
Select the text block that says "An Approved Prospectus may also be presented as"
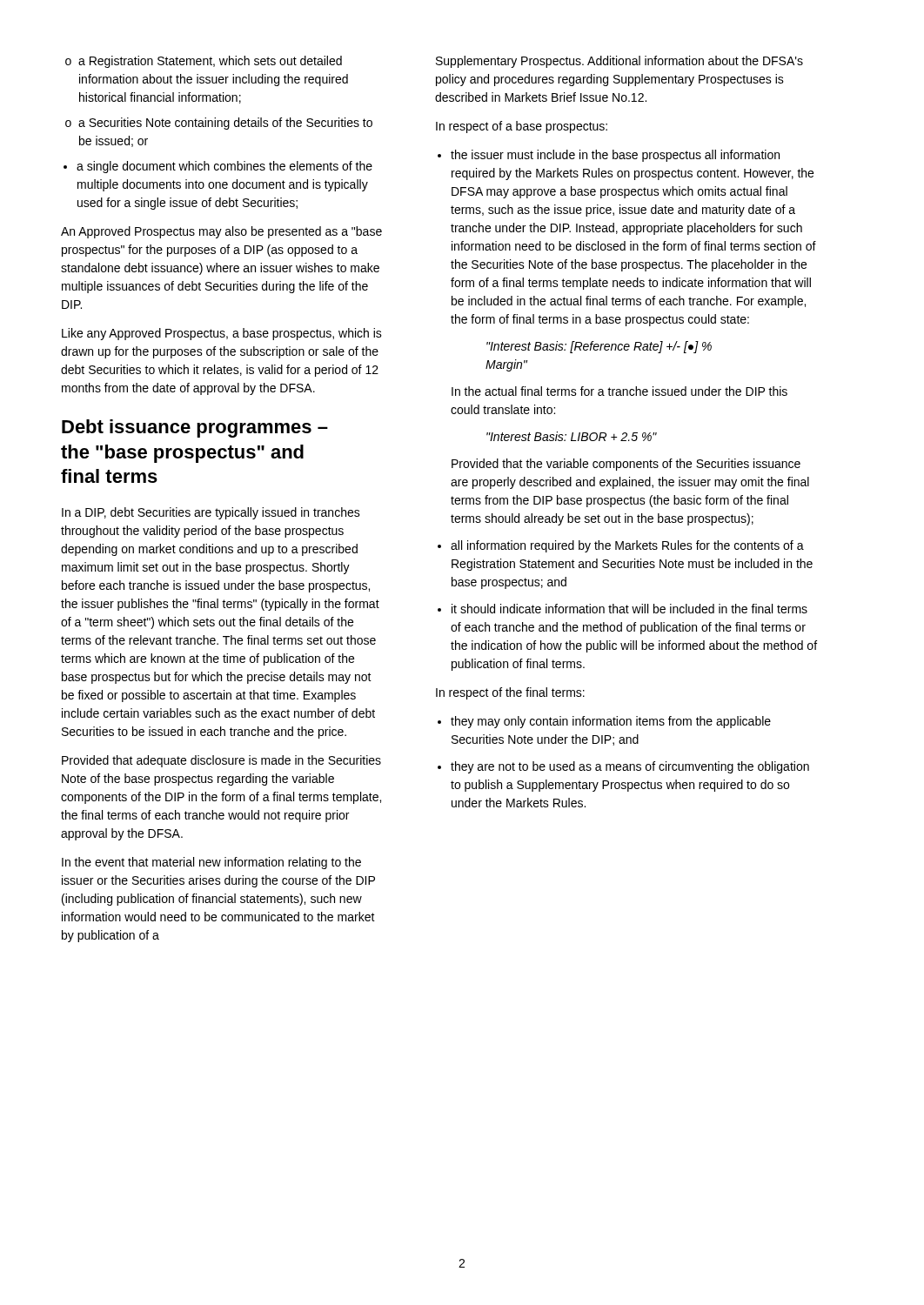point(222,268)
